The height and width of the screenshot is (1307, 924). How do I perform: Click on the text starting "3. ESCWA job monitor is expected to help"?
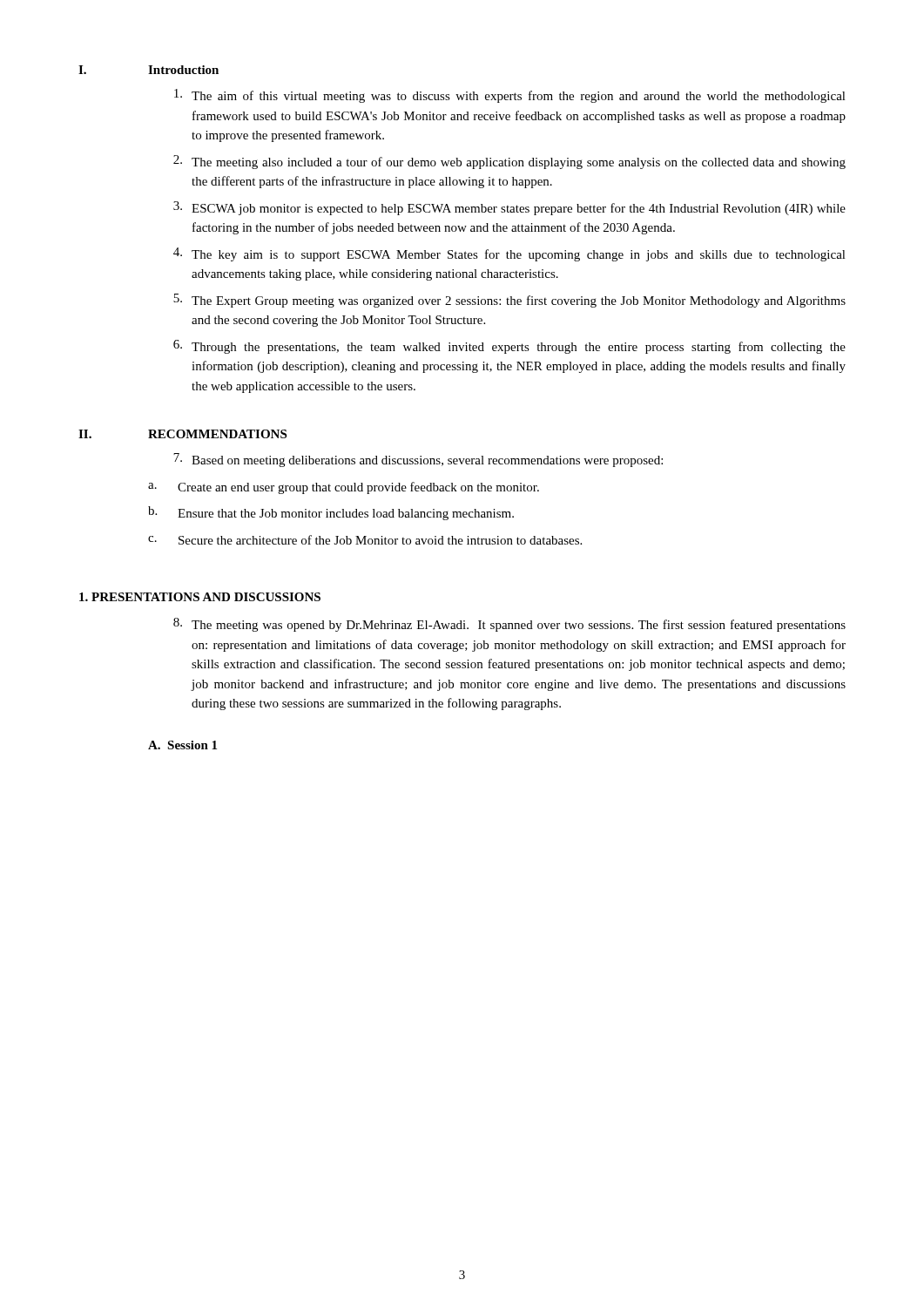coord(497,218)
